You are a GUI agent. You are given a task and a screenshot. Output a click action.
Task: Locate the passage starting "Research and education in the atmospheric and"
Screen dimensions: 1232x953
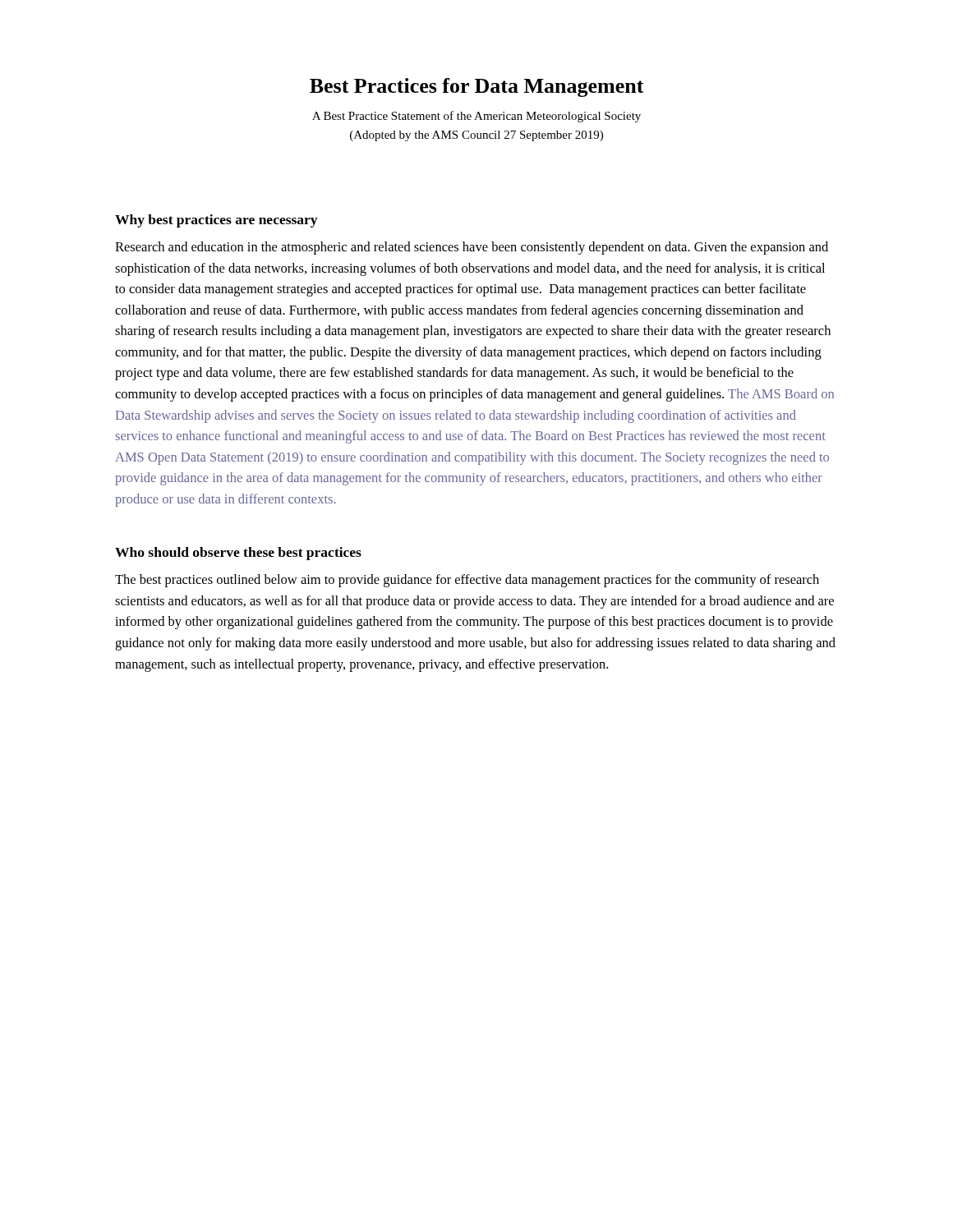click(x=475, y=373)
